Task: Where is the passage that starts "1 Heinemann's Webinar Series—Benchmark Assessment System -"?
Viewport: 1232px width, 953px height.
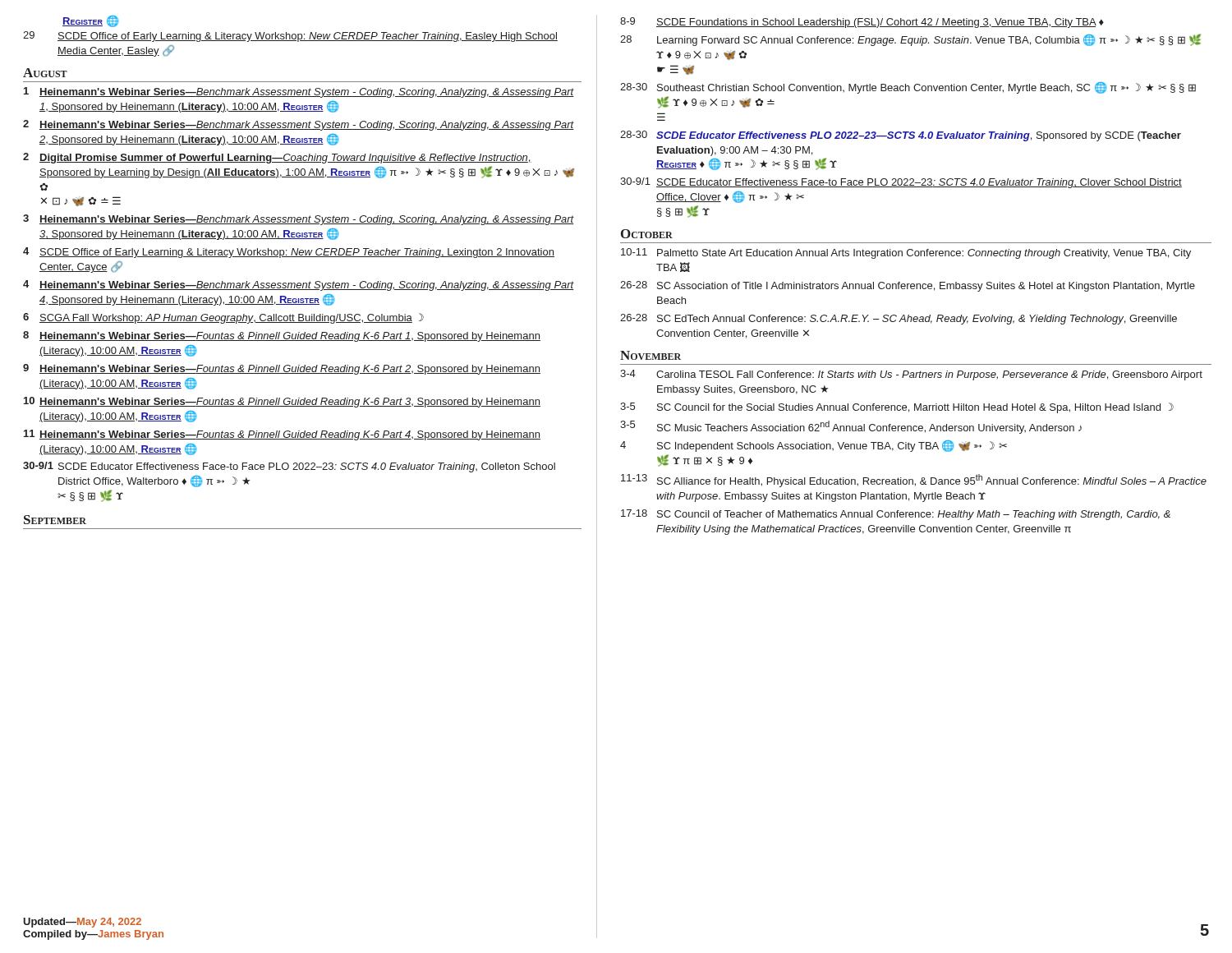Action: click(x=302, y=99)
